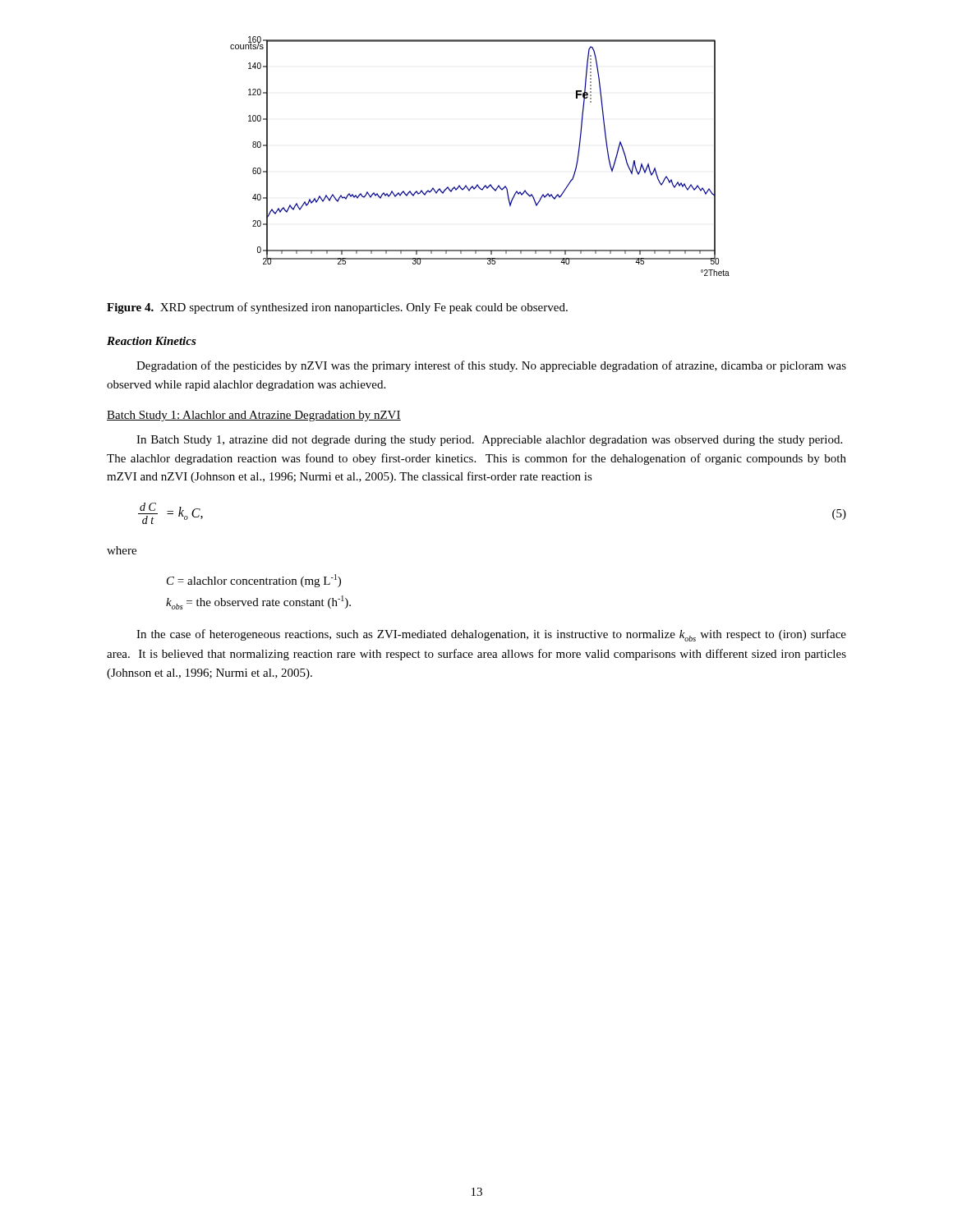The image size is (953, 1232).
Task: Find the block on this page that starts "In the case of heterogeneous reactions, such as"
Action: 476,653
